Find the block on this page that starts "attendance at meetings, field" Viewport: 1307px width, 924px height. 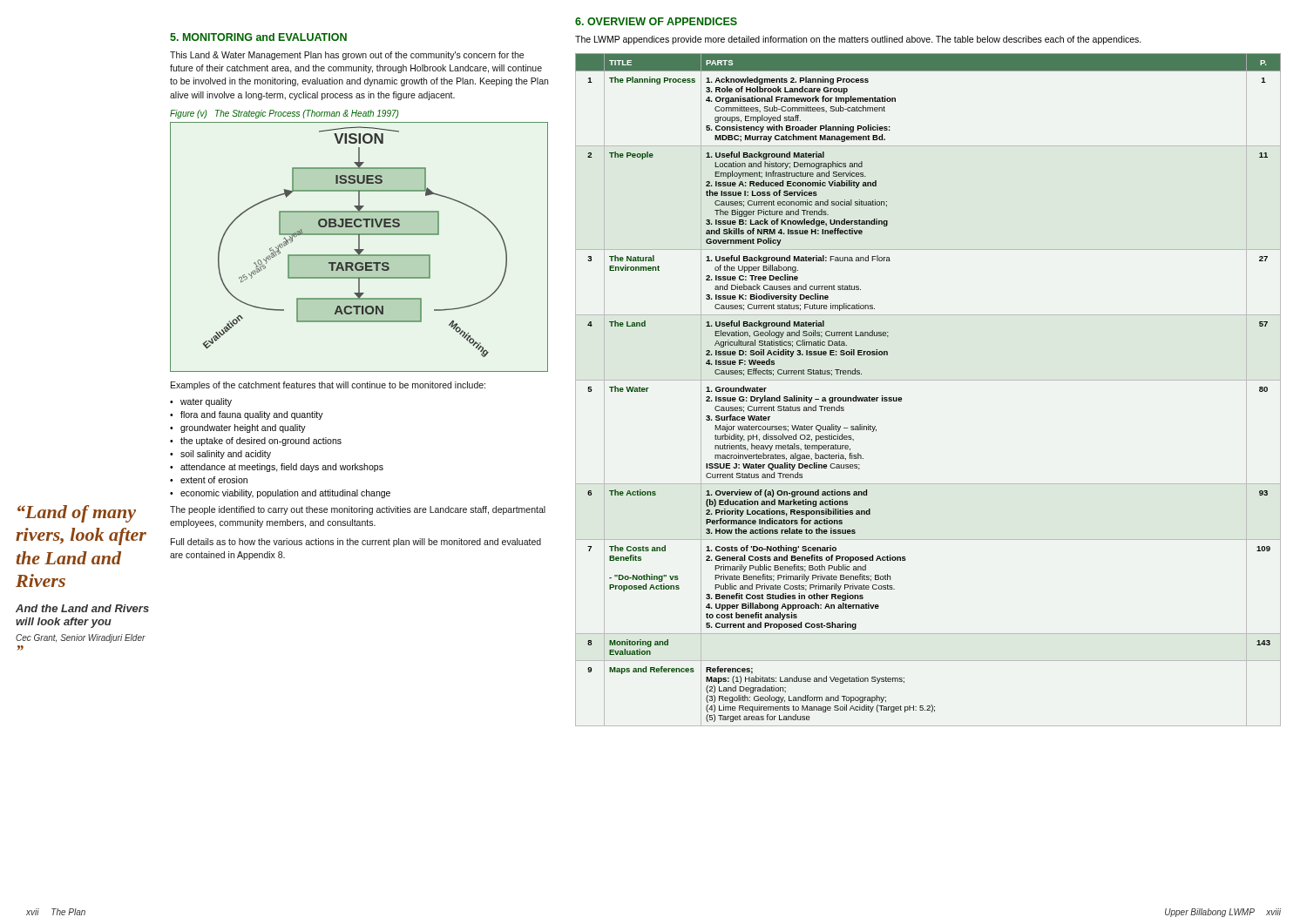(x=282, y=467)
